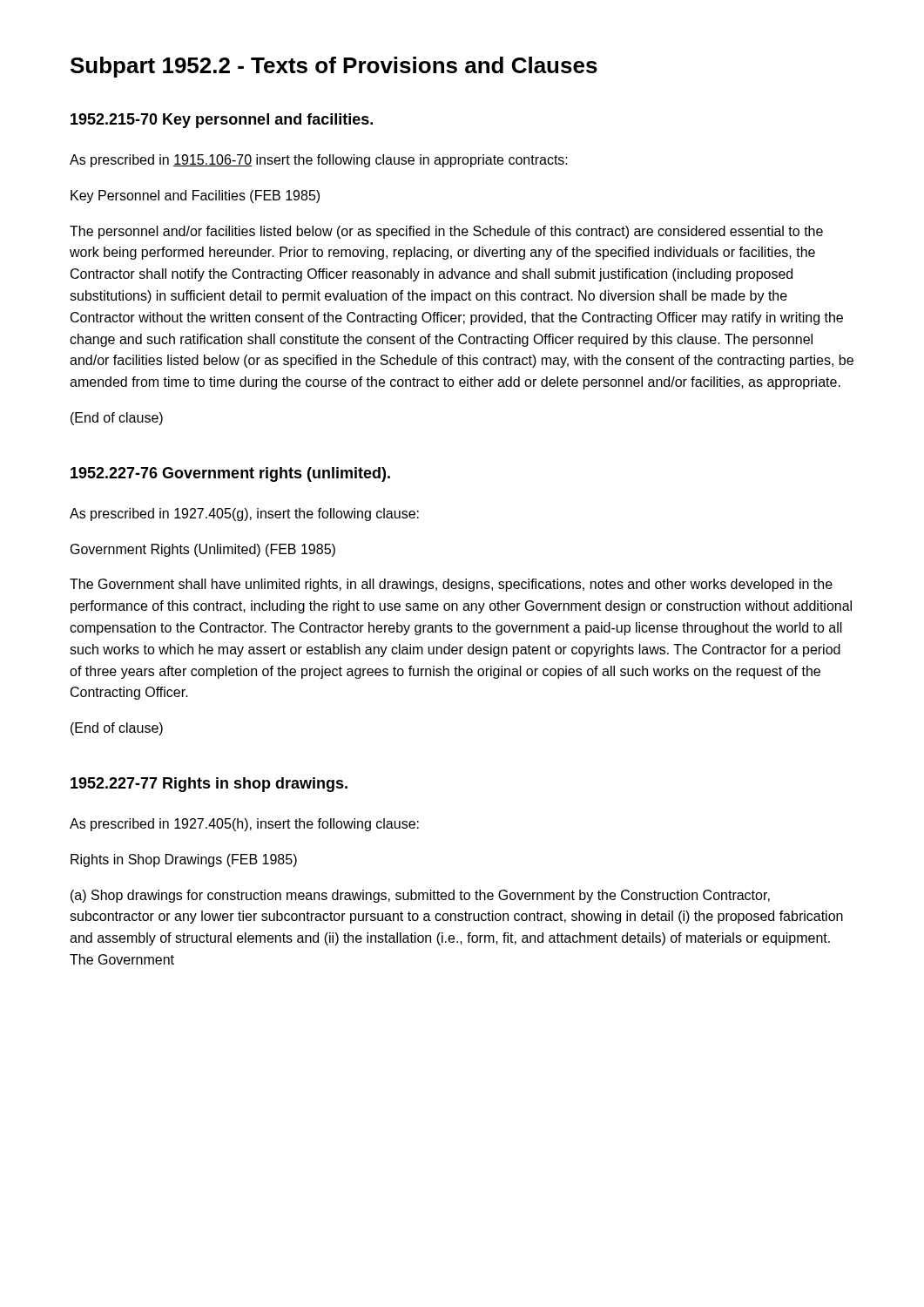Point to the block beginning "Government Rights (Unlimited) (FEB"
Viewport: 924px width, 1307px height.
pos(203,550)
